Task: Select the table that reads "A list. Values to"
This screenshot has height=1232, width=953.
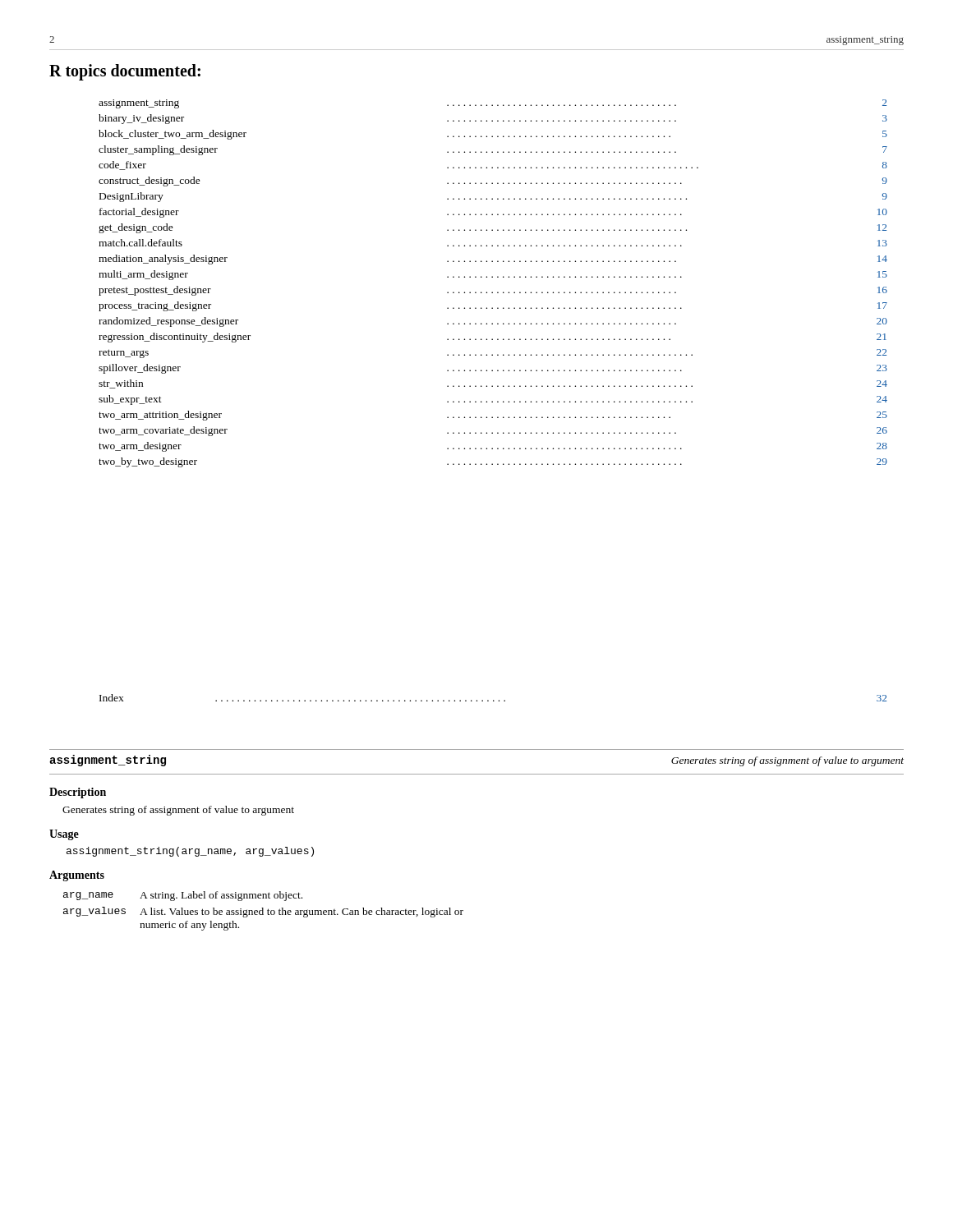Action: pyautogui.click(x=483, y=910)
